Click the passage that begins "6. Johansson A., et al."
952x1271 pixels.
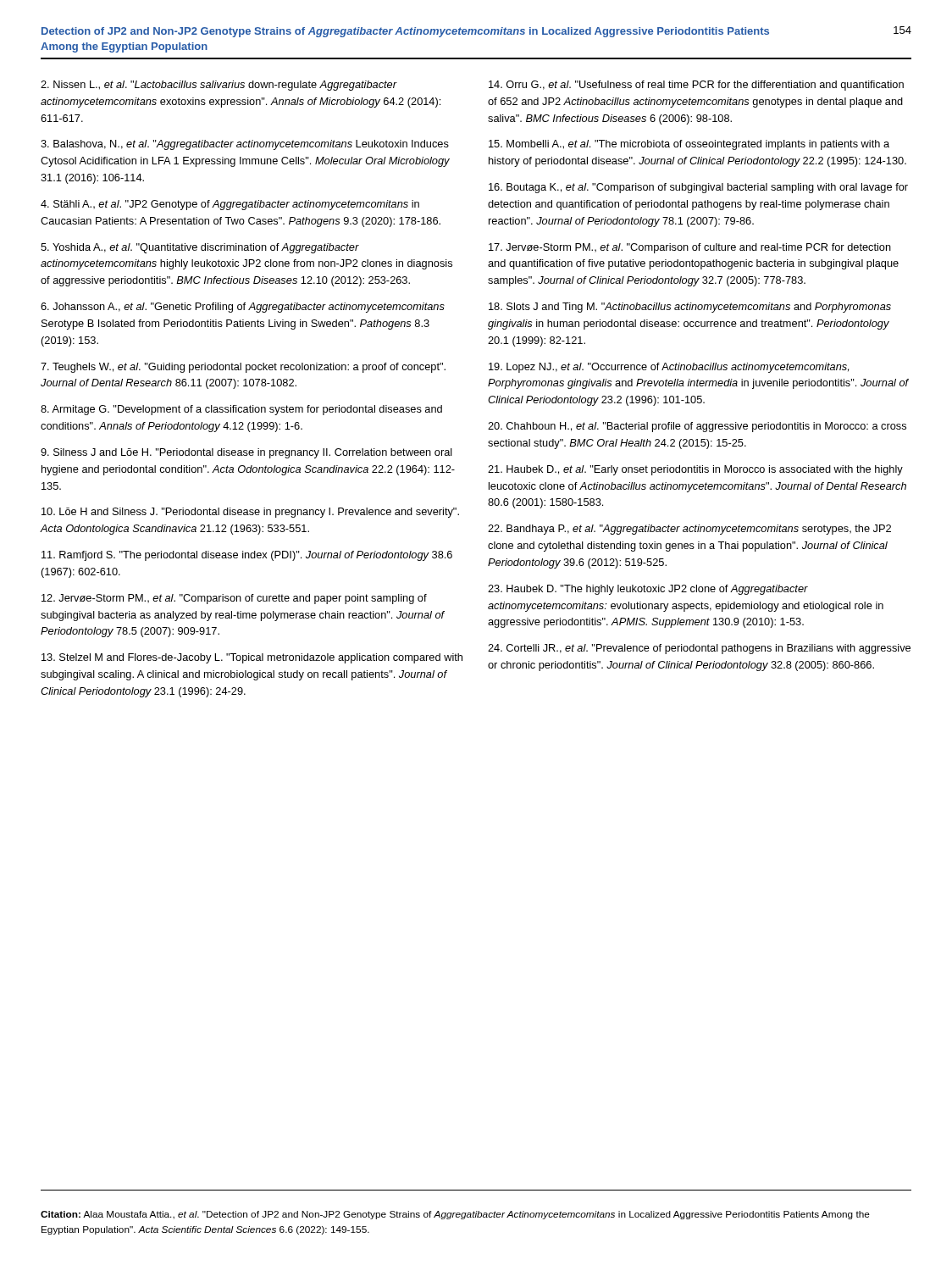click(x=243, y=323)
